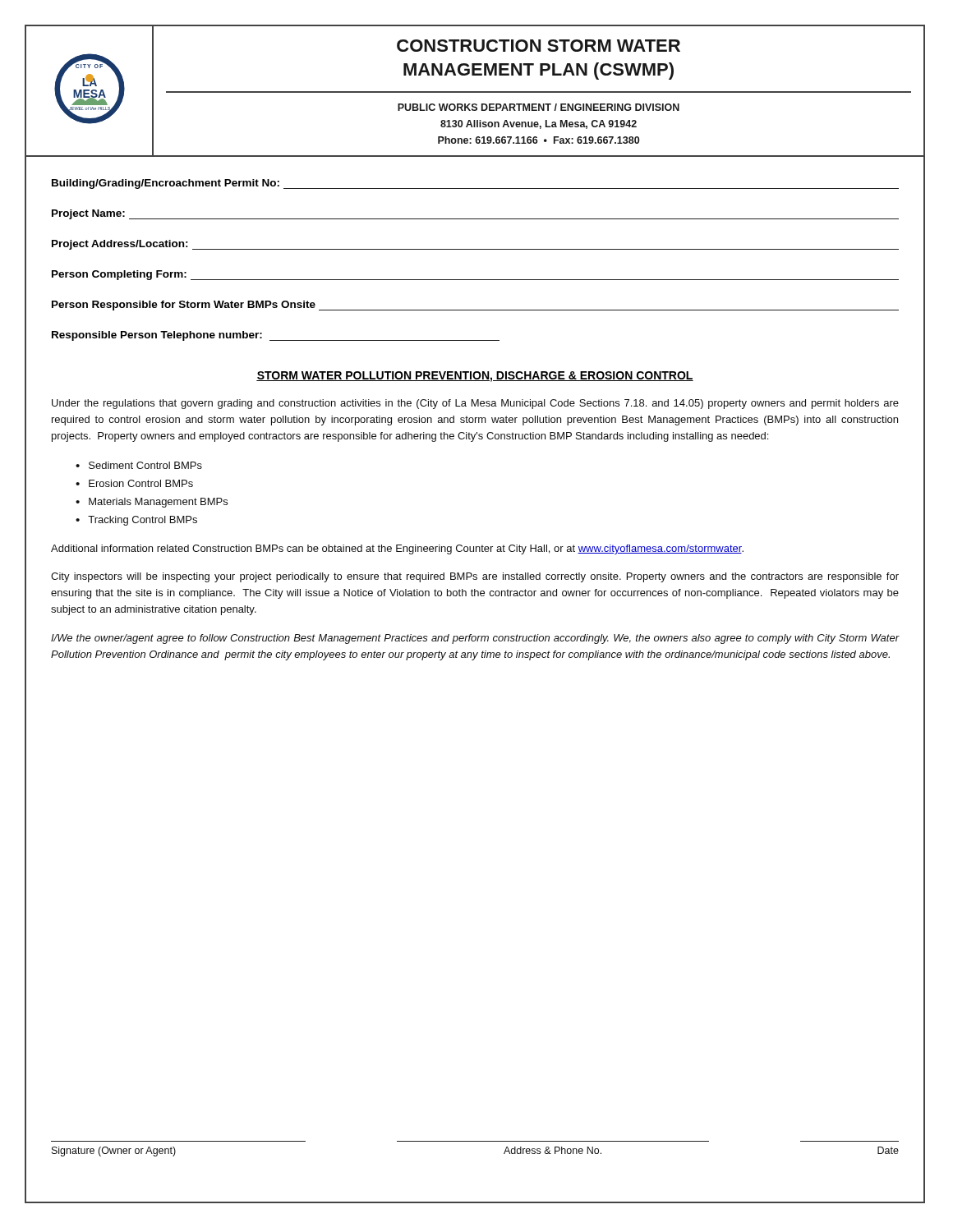The image size is (953, 1232).
Task: Where does it say "Building/Grading/Encroachment Permit No:"?
Action: (x=475, y=181)
